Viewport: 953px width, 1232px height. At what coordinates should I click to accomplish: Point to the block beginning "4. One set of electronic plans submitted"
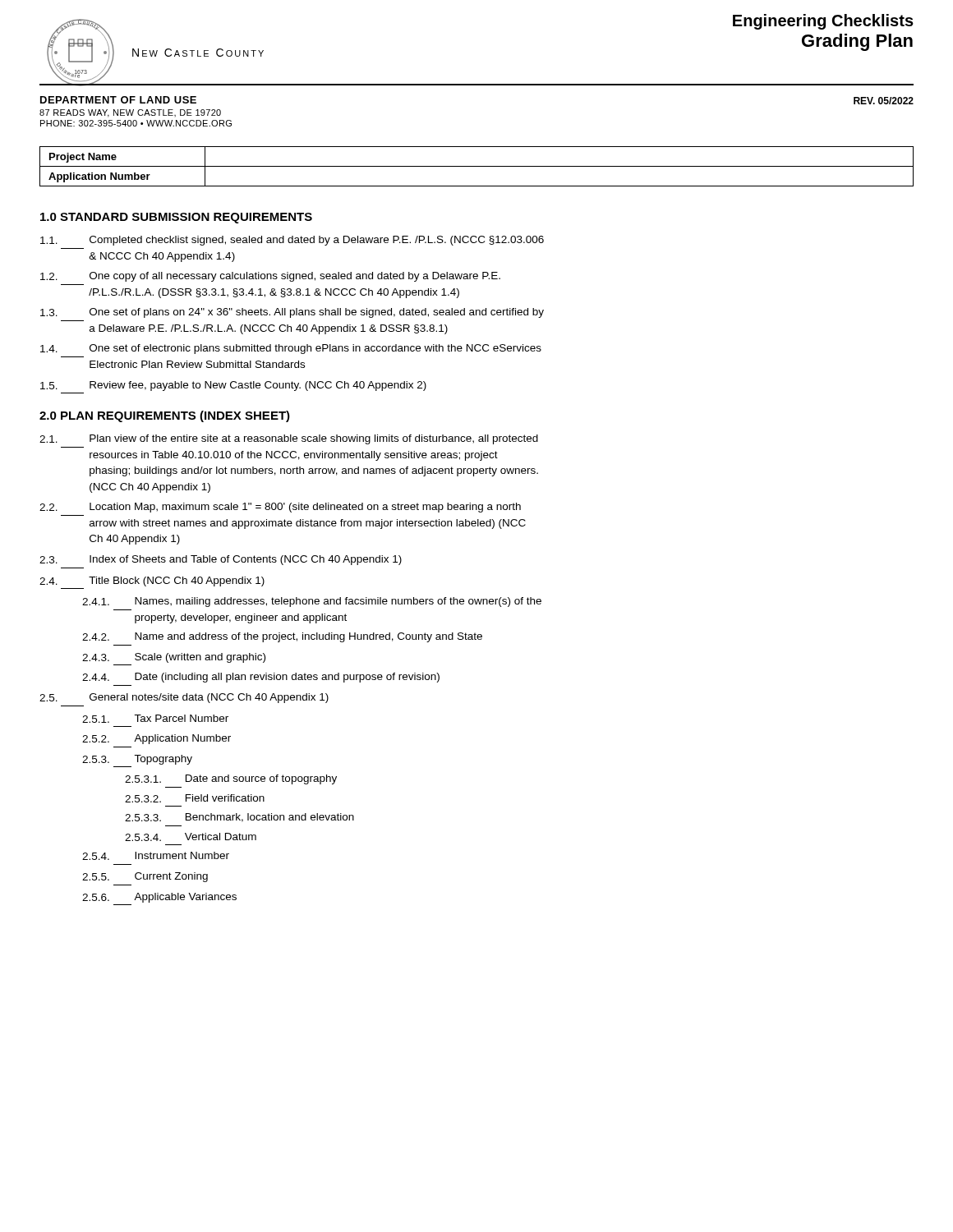point(476,356)
